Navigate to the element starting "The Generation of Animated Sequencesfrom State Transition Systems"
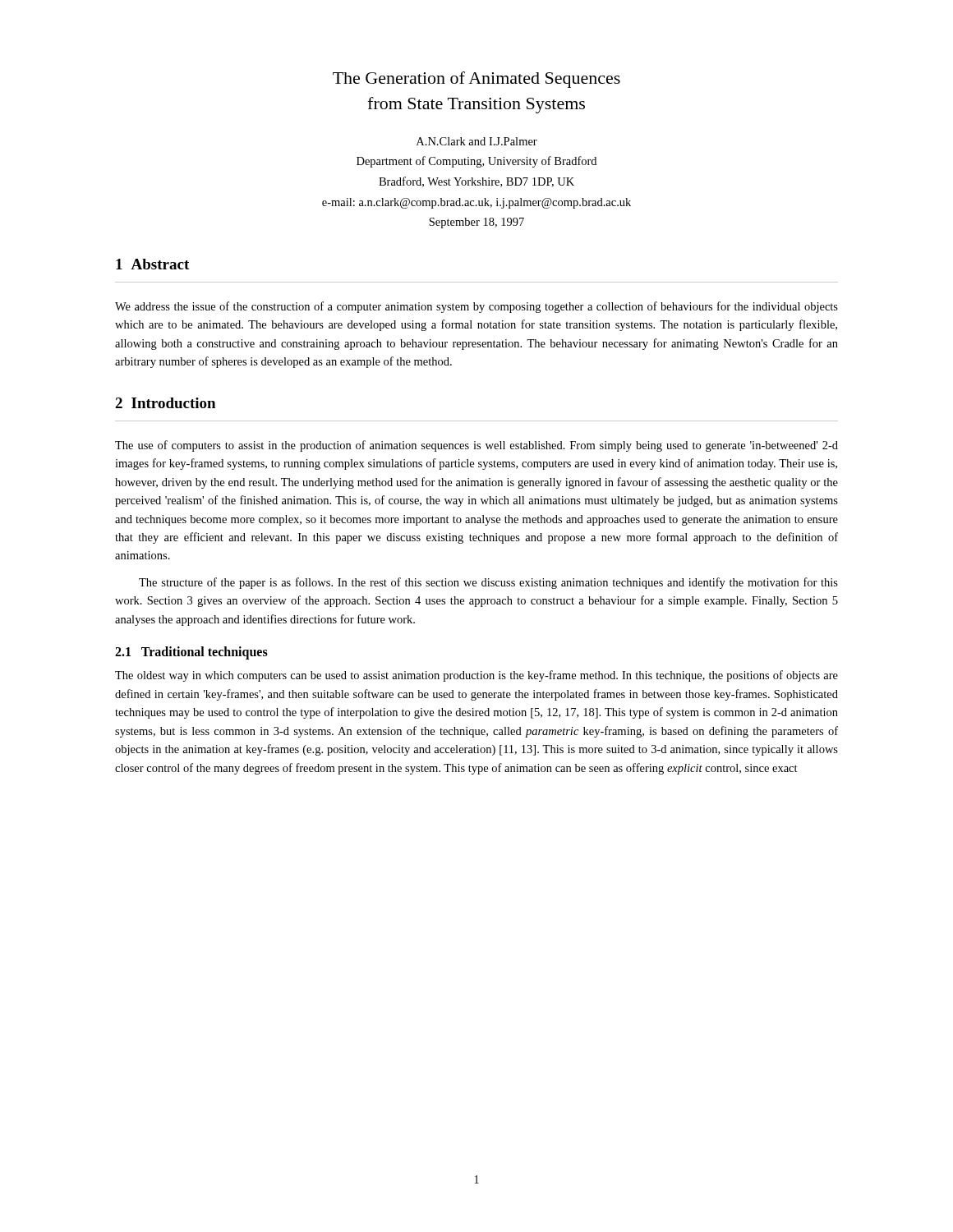Screen dimensions: 1232x953 tap(476, 91)
